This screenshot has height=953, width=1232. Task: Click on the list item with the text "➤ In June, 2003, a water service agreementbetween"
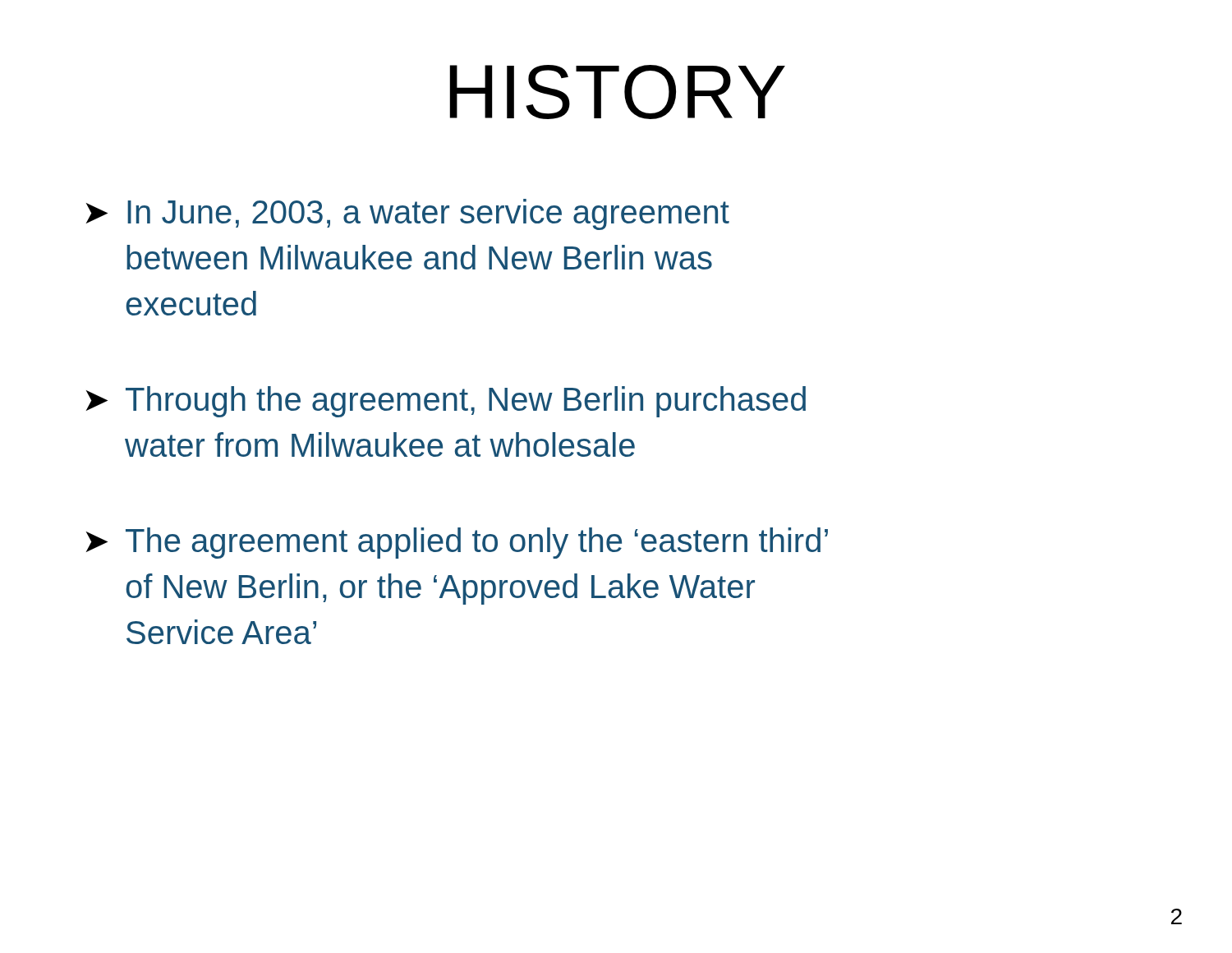click(406, 258)
